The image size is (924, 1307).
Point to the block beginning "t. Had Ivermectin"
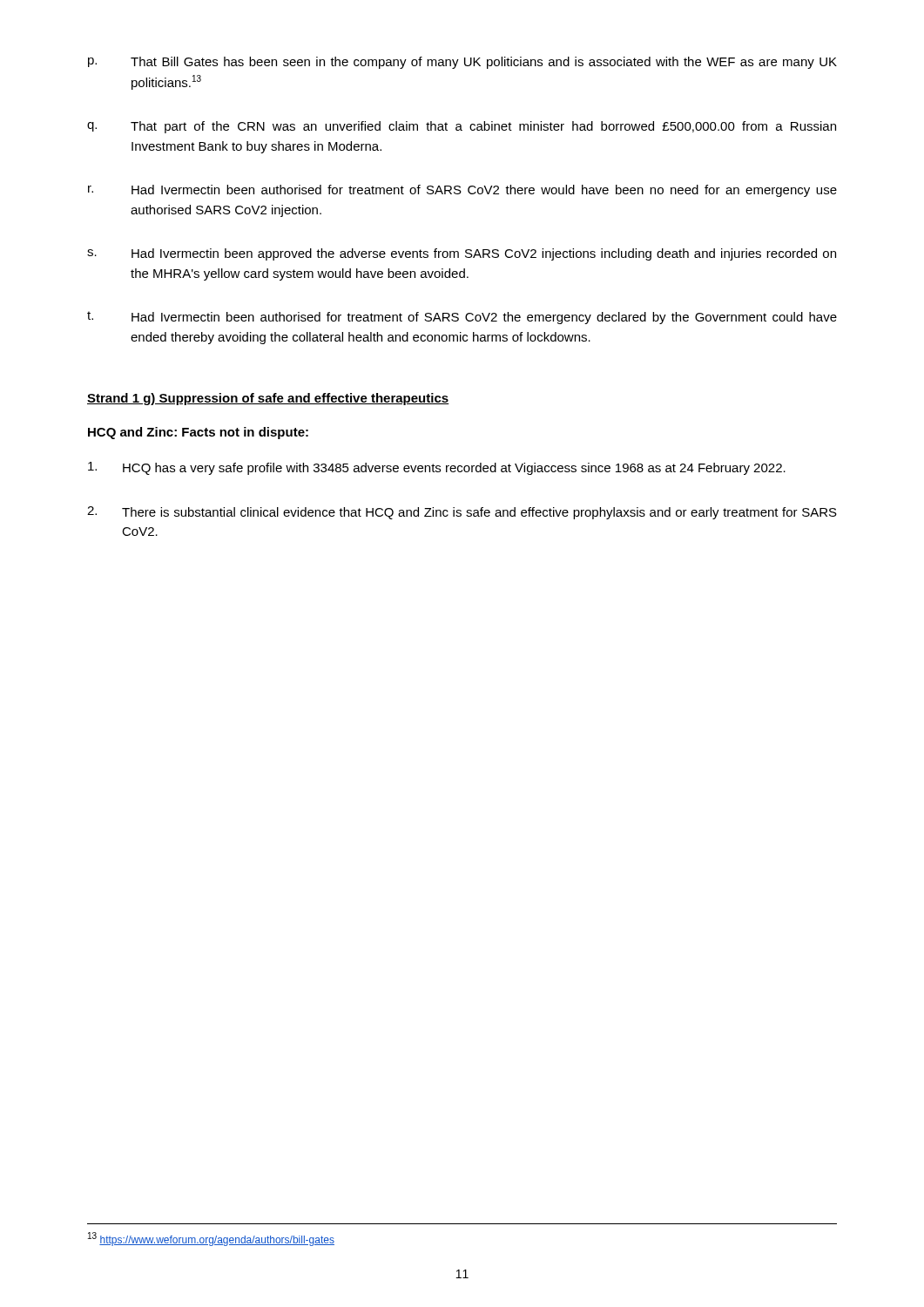point(462,327)
